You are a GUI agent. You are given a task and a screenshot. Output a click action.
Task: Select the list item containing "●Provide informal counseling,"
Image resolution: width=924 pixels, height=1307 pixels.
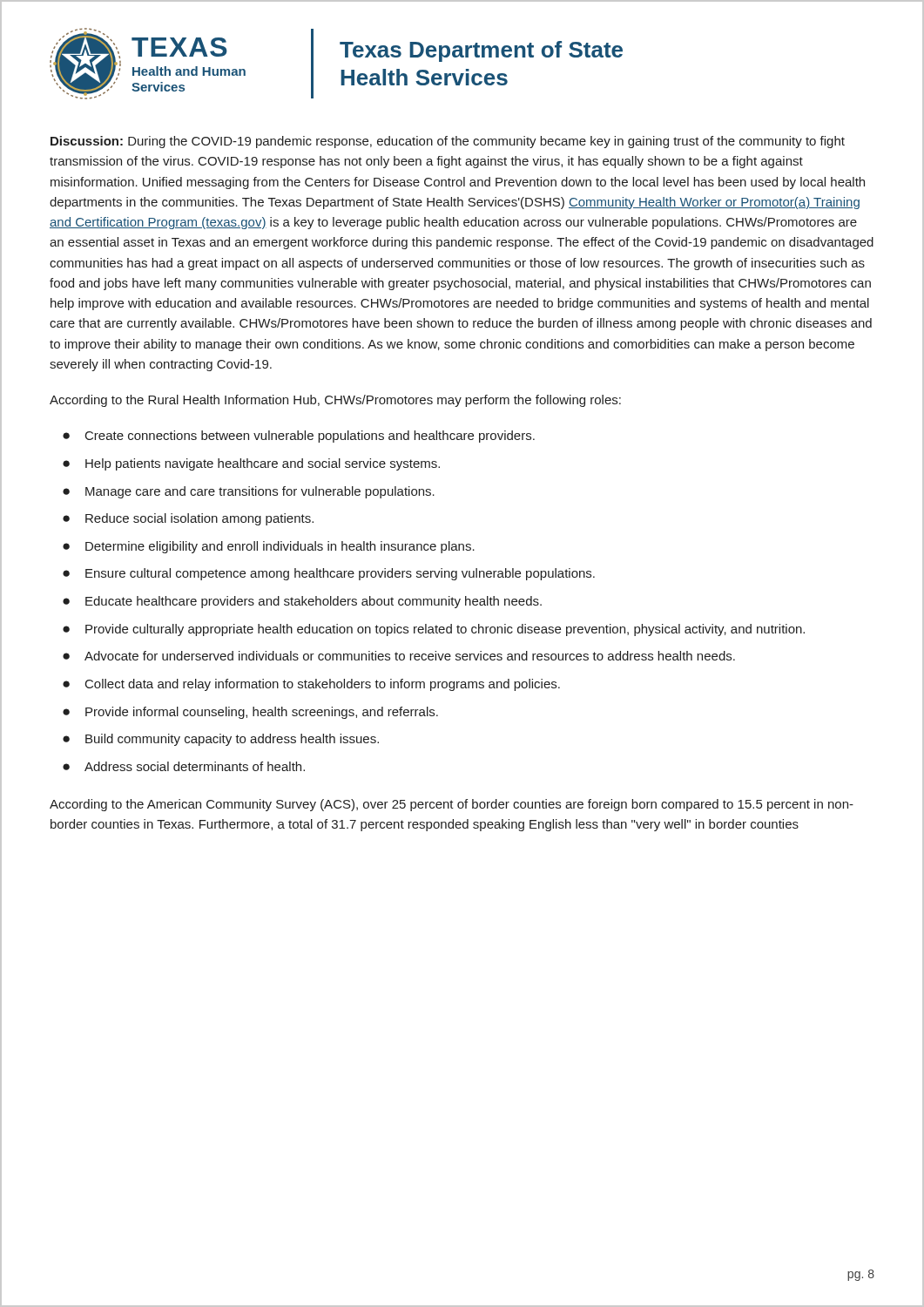(250, 712)
